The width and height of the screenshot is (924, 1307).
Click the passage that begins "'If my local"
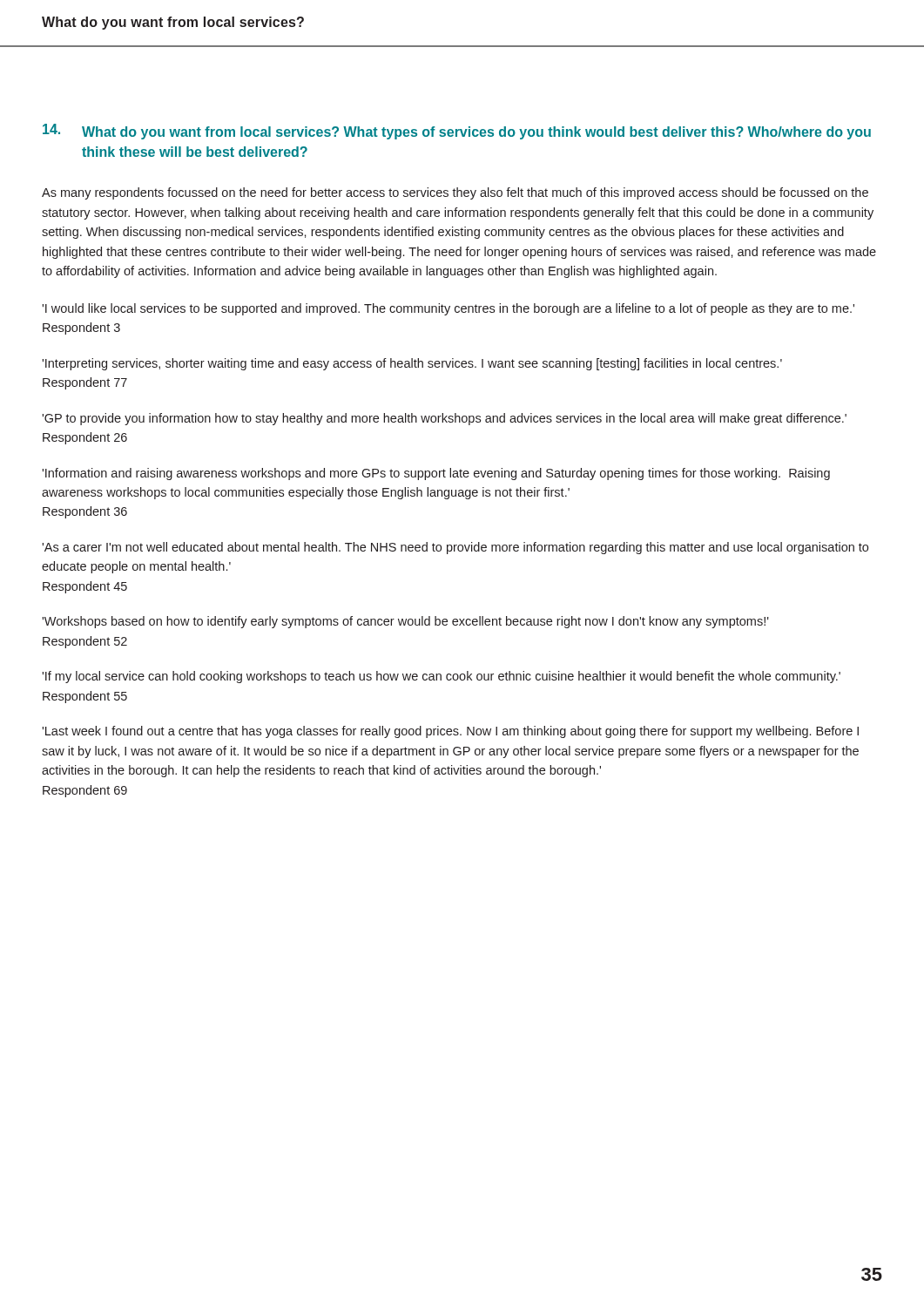click(x=462, y=686)
